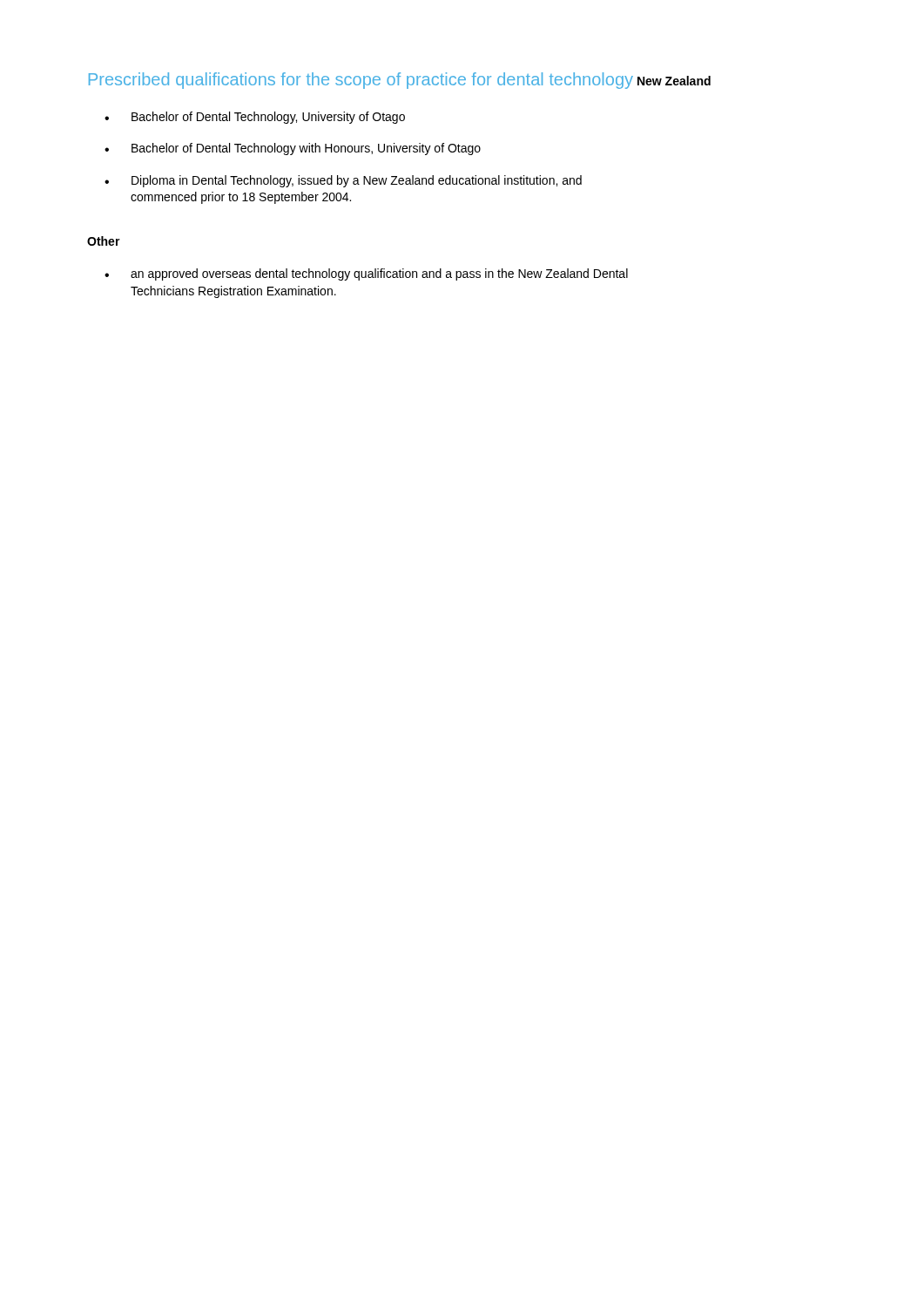Where does it say "• Bachelor of Dental Technology, University of Otago"?
924x1307 pixels.
[255, 119]
